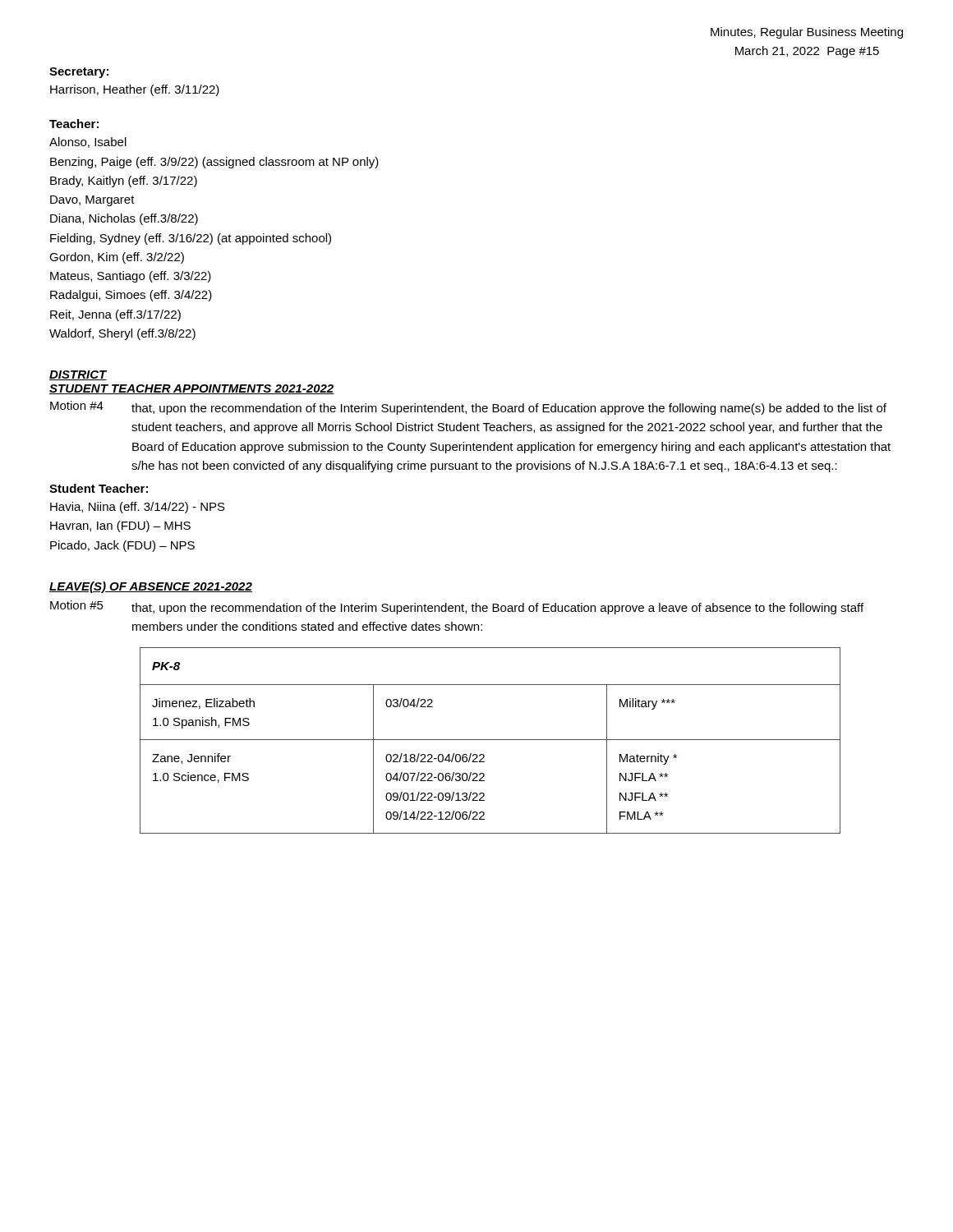
Task: Select the text block starting "Picado, Jack (FDU) – NPS"
Action: coord(122,545)
